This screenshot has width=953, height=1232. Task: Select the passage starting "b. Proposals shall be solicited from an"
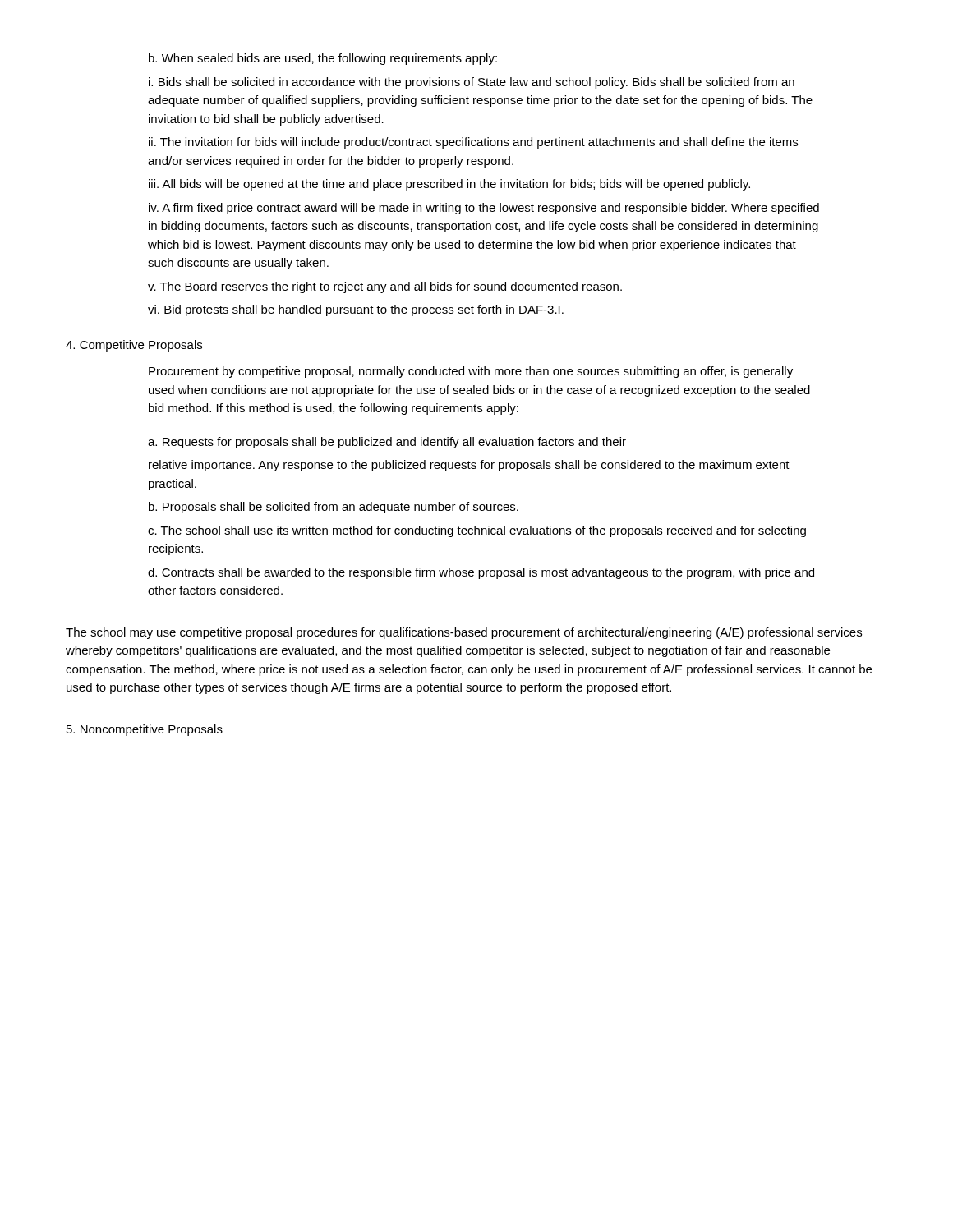pos(334,506)
